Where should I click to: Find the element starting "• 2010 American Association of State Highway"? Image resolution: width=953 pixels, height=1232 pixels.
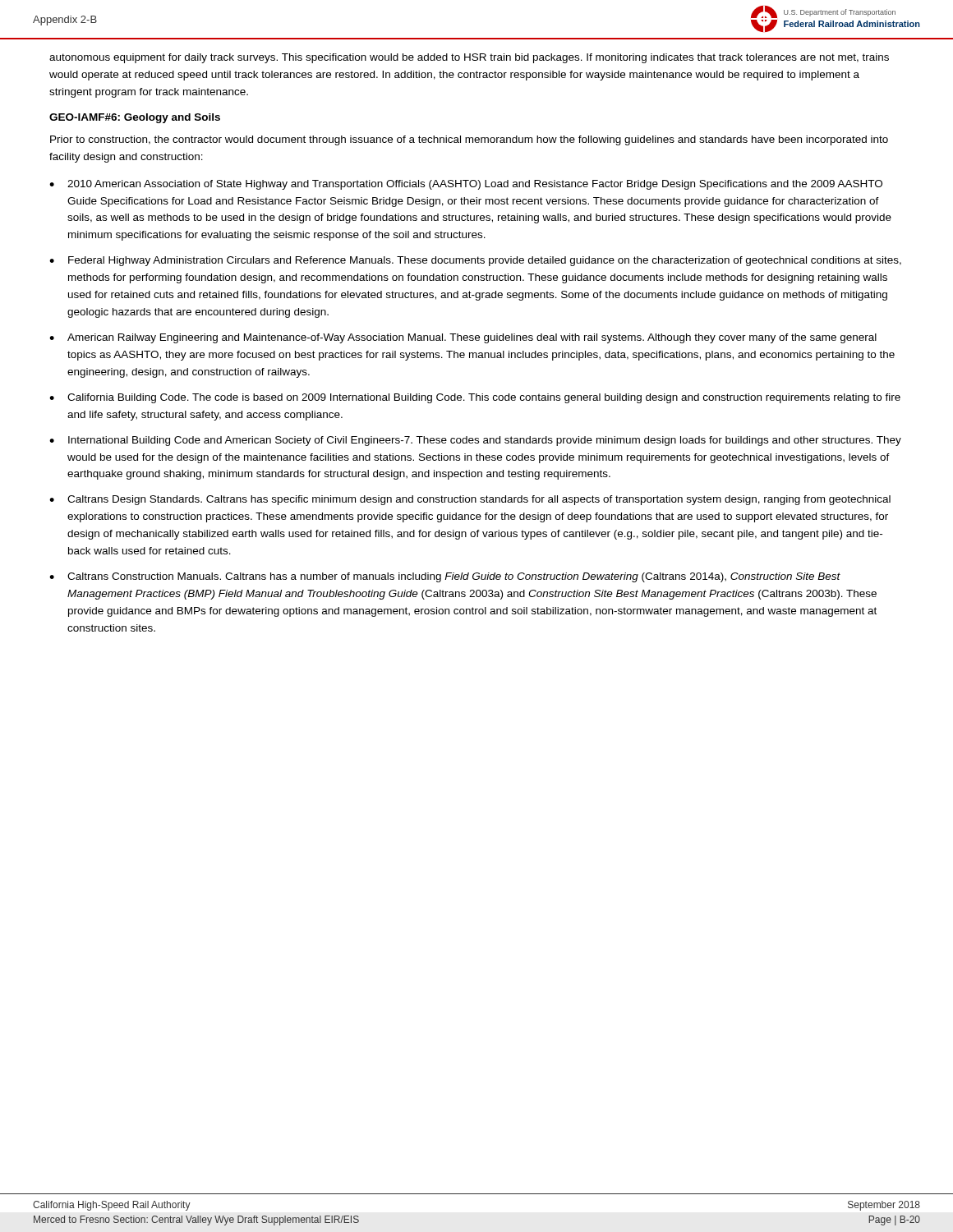point(476,210)
